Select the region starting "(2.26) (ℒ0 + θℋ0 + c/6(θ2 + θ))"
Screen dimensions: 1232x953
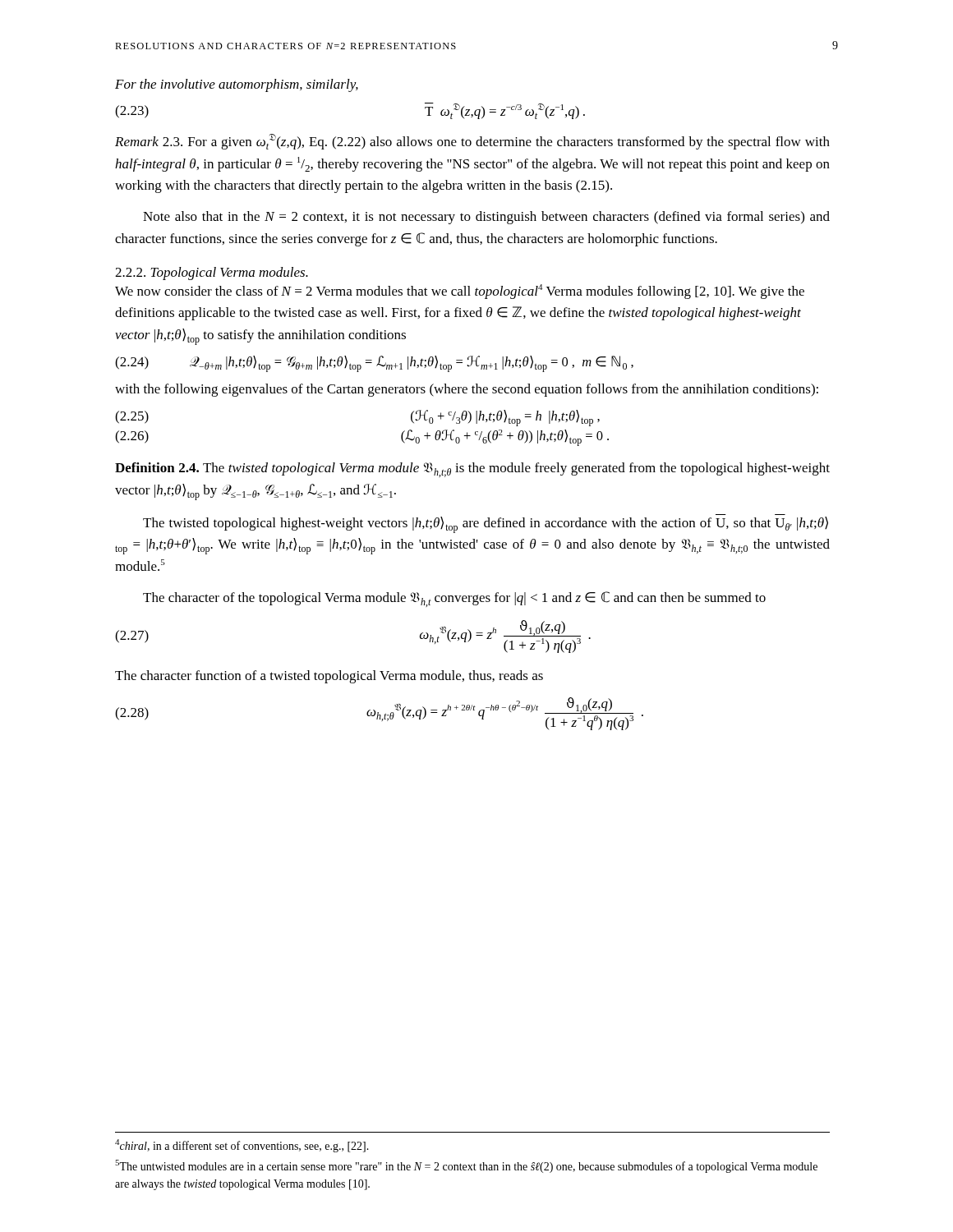[472, 436]
